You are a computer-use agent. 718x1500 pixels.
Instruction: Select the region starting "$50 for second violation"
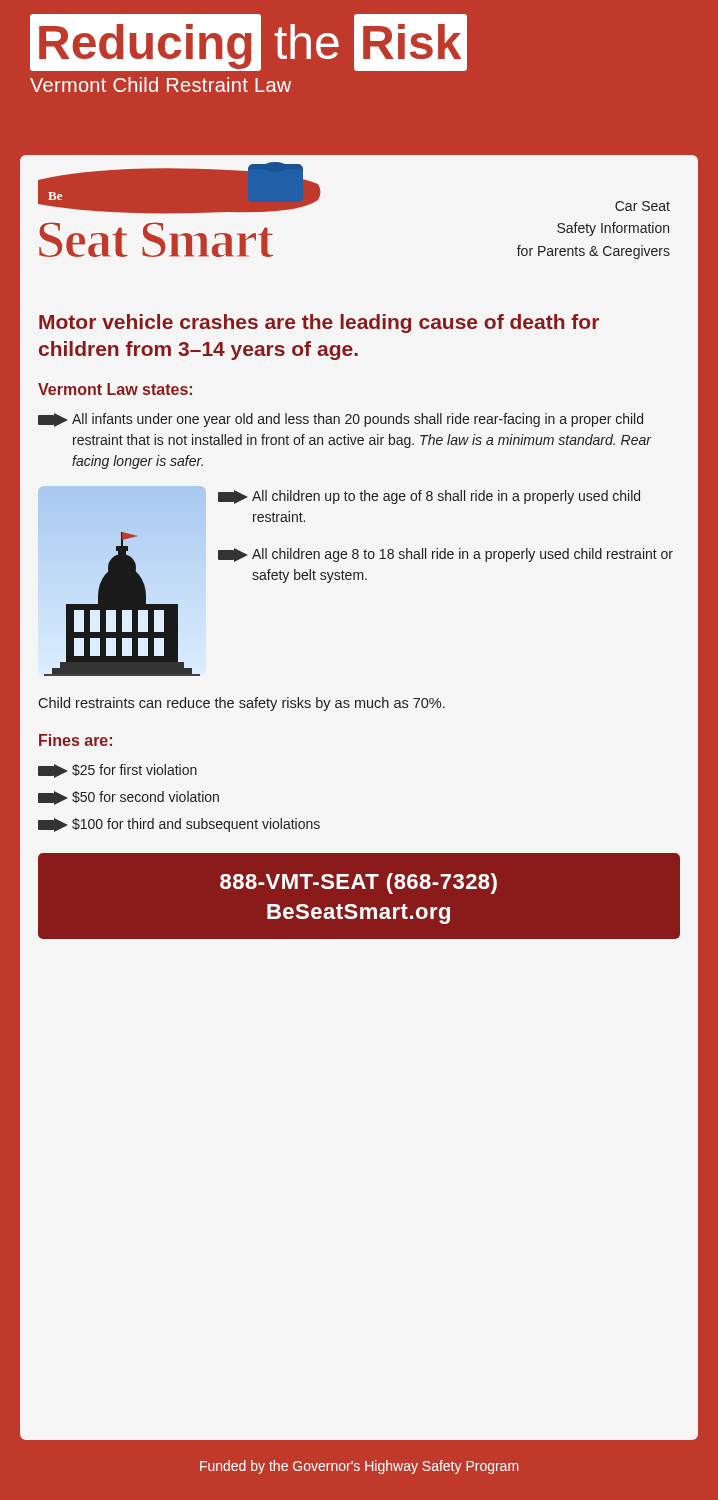click(129, 798)
